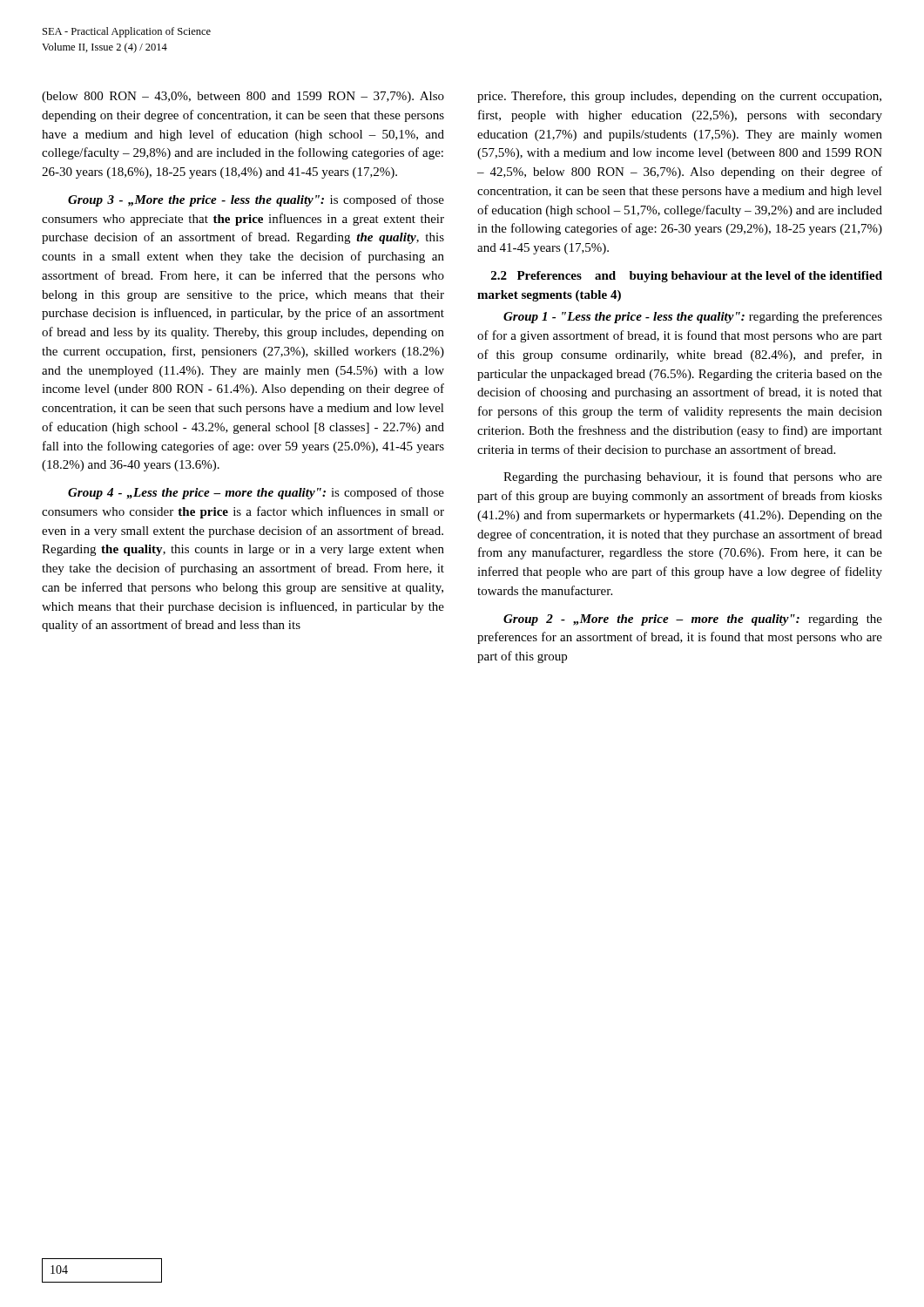This screenshot has height=1307, width=924.
Task: Point to the block beginning "Group 1 - "Less the price"
Action: coord(680,384)
